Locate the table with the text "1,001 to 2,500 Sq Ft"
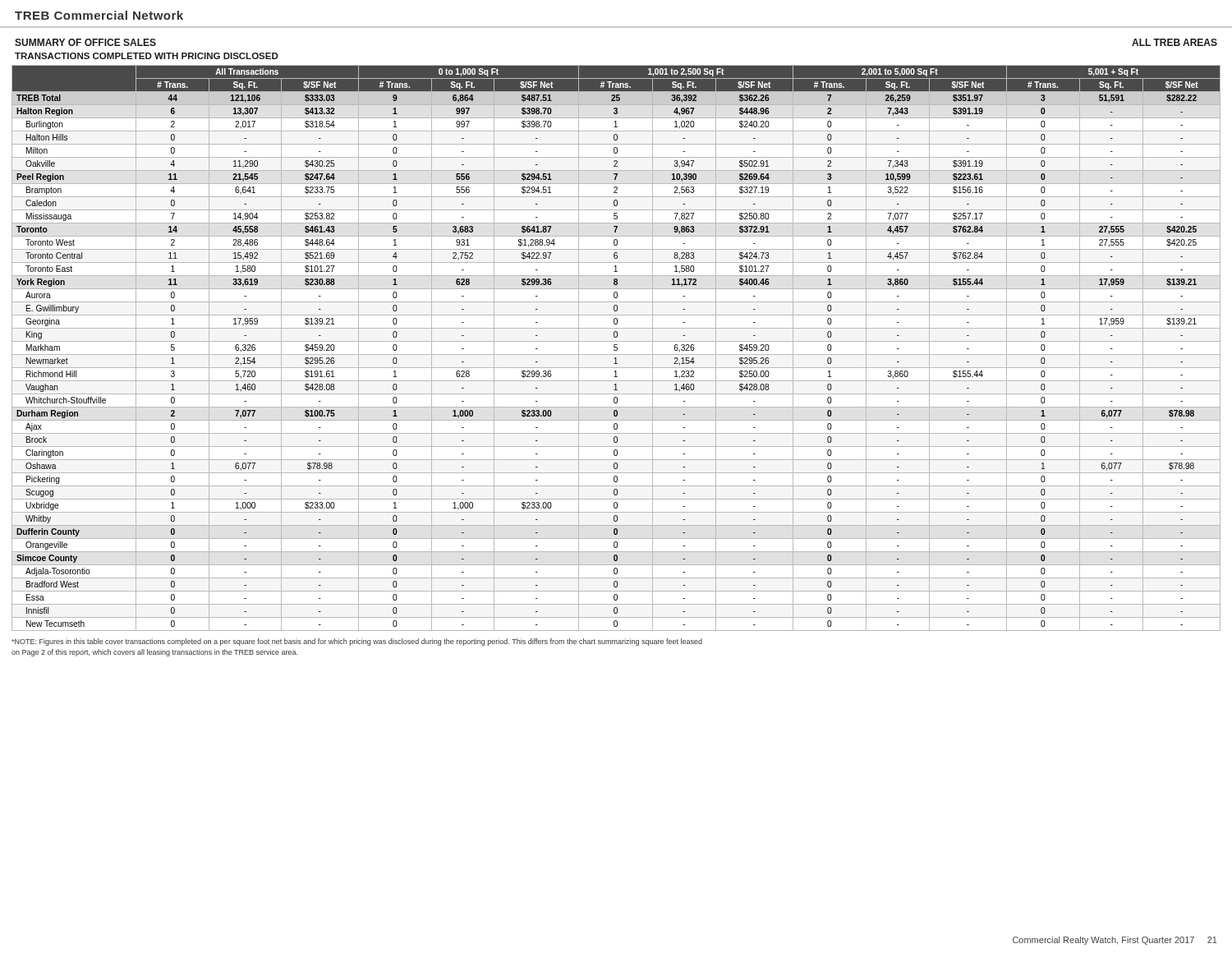The image size is (1232, 953). [x=616, y=348]
